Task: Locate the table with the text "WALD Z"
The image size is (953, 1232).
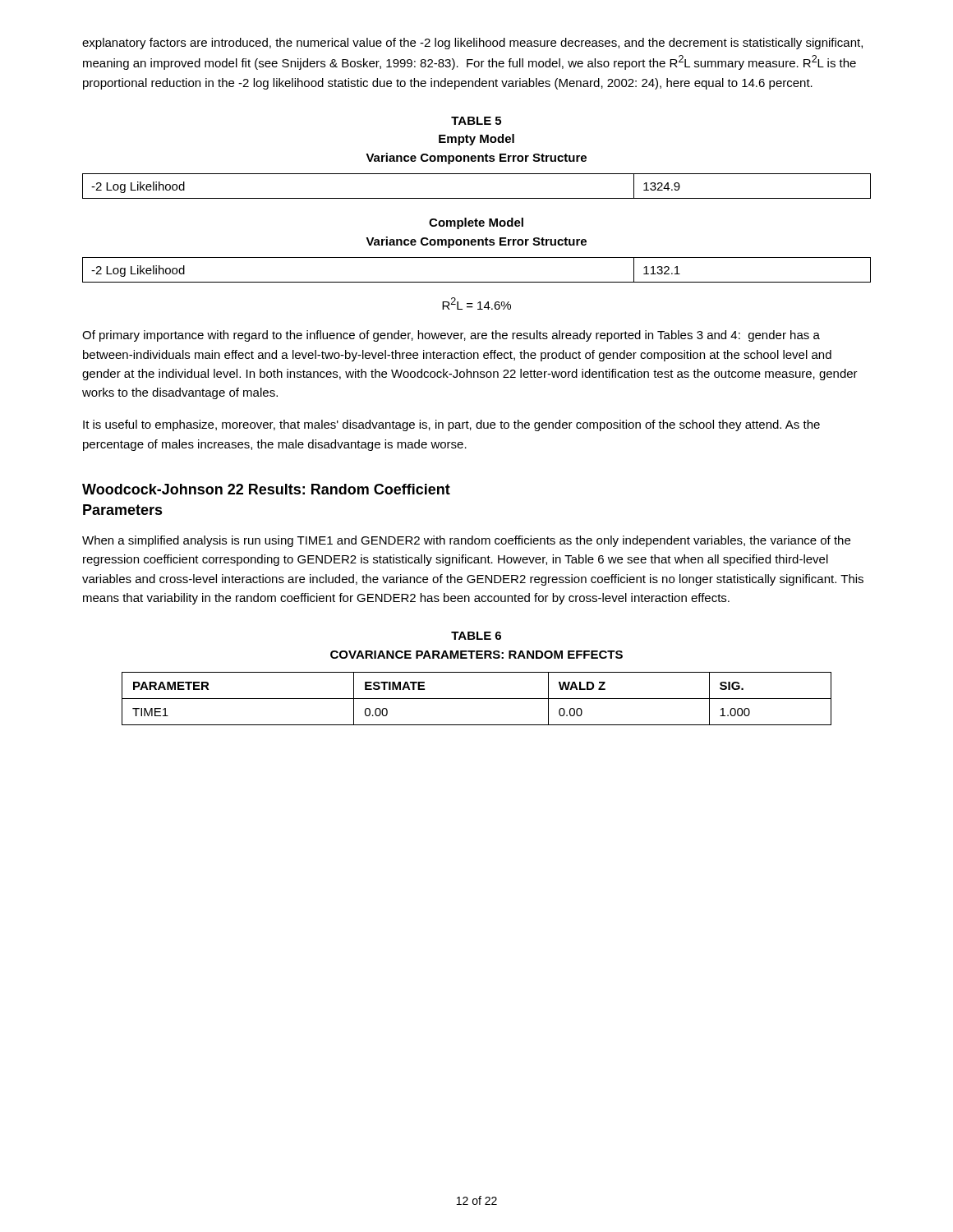Action: pos(476,699)
